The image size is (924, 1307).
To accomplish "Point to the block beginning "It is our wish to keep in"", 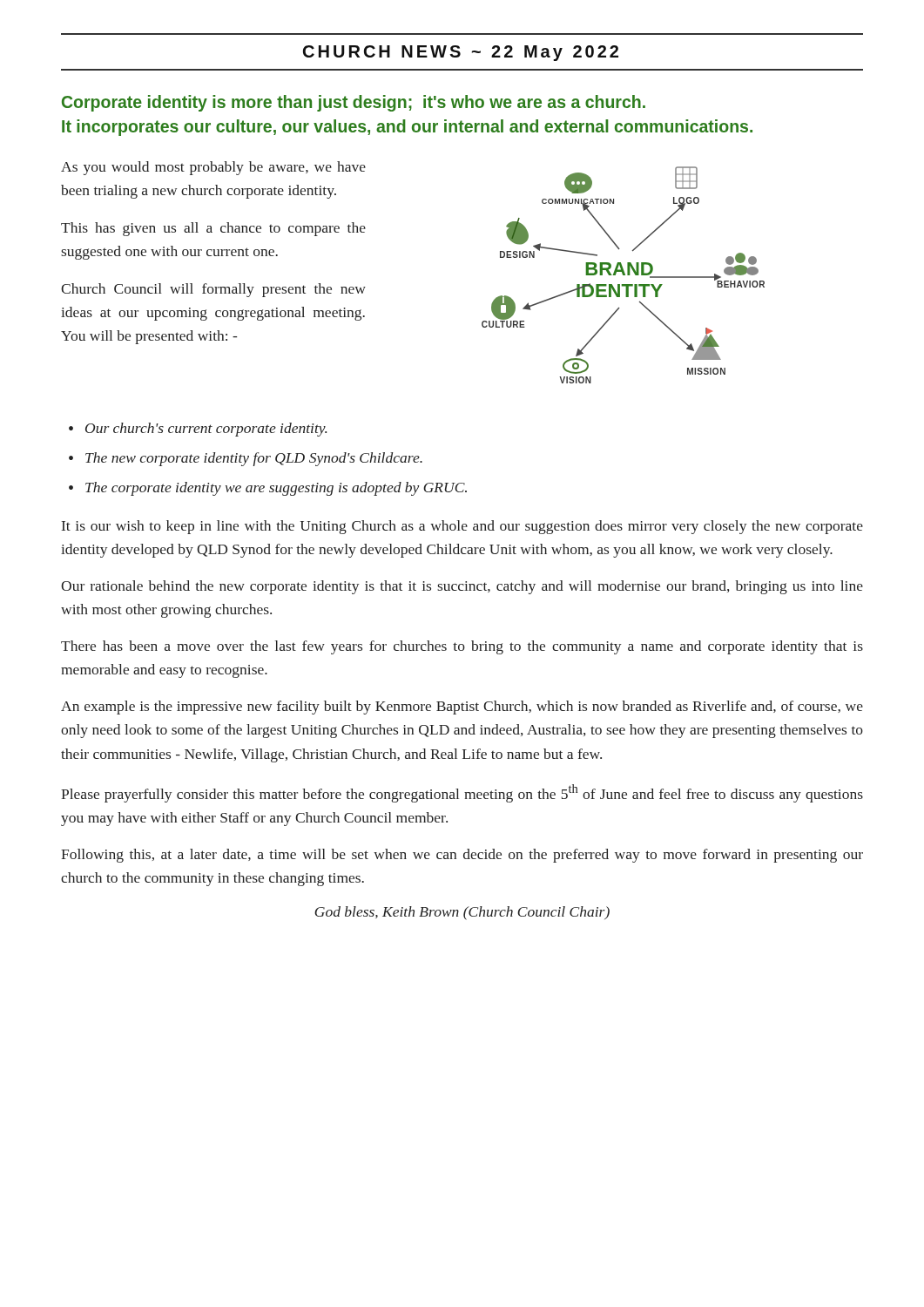I will [x=462, y=537].
